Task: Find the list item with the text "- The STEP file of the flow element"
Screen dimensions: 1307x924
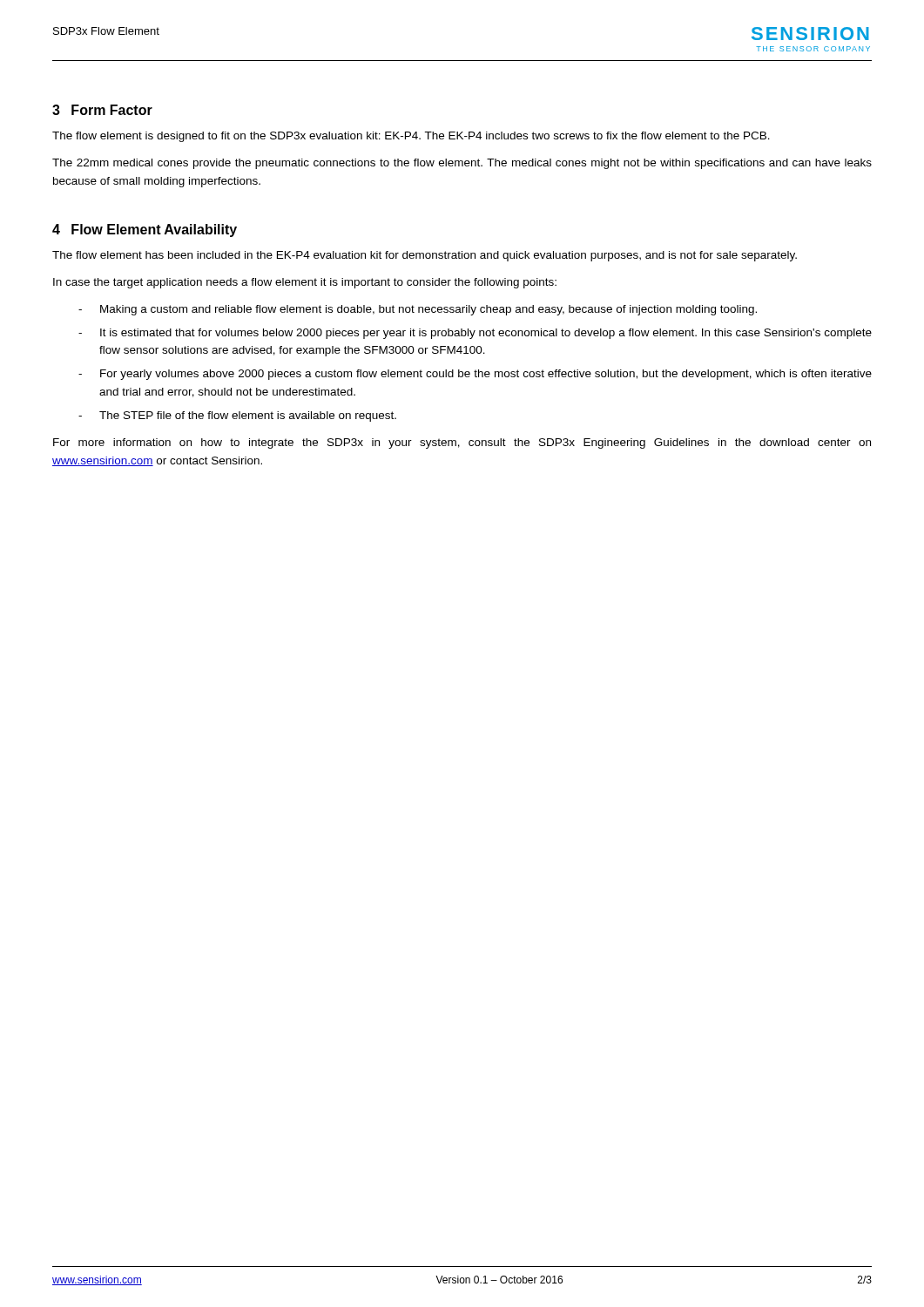Action: click(238, 416)
